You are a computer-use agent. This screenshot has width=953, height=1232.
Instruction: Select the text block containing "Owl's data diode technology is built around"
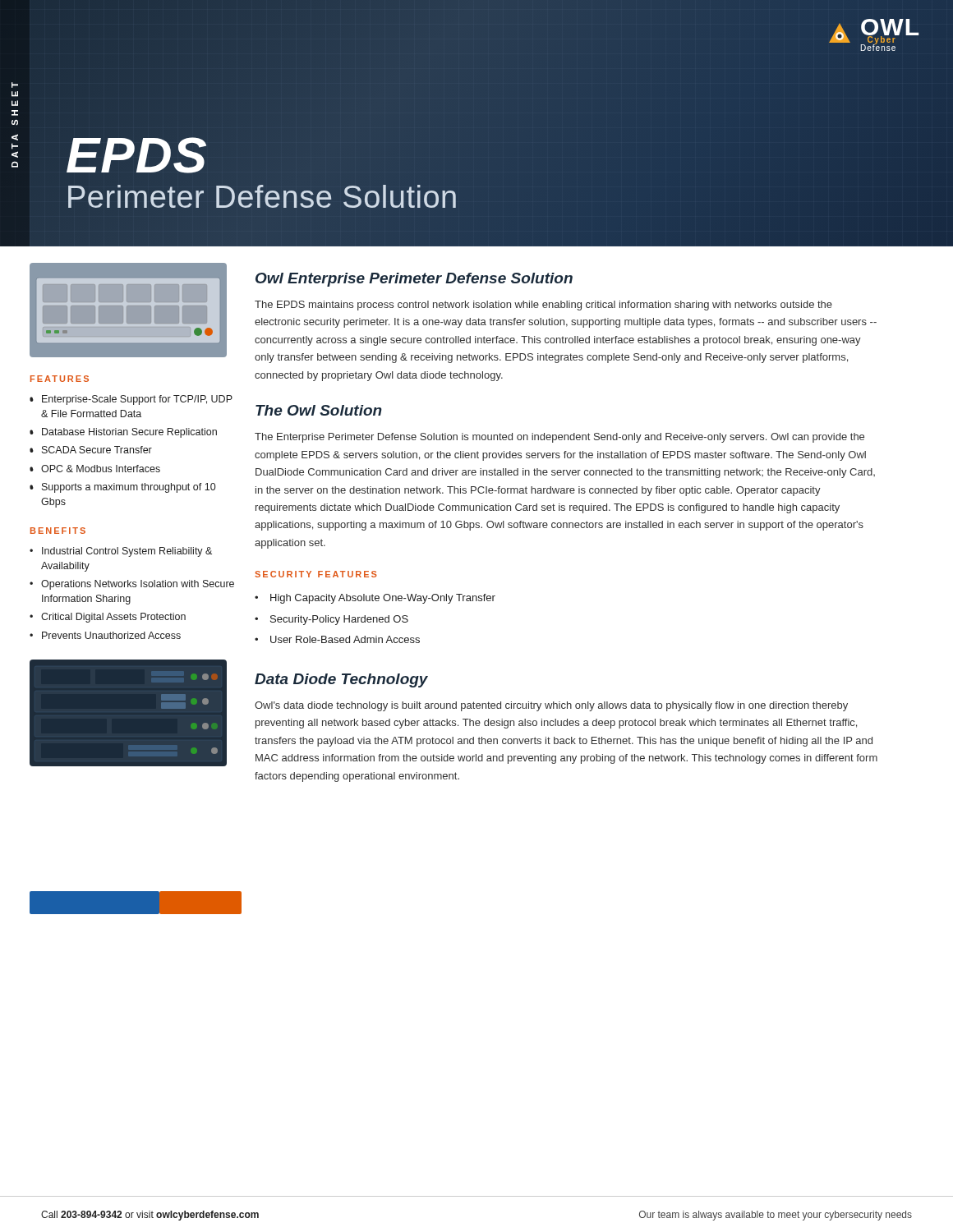[566, 740]
